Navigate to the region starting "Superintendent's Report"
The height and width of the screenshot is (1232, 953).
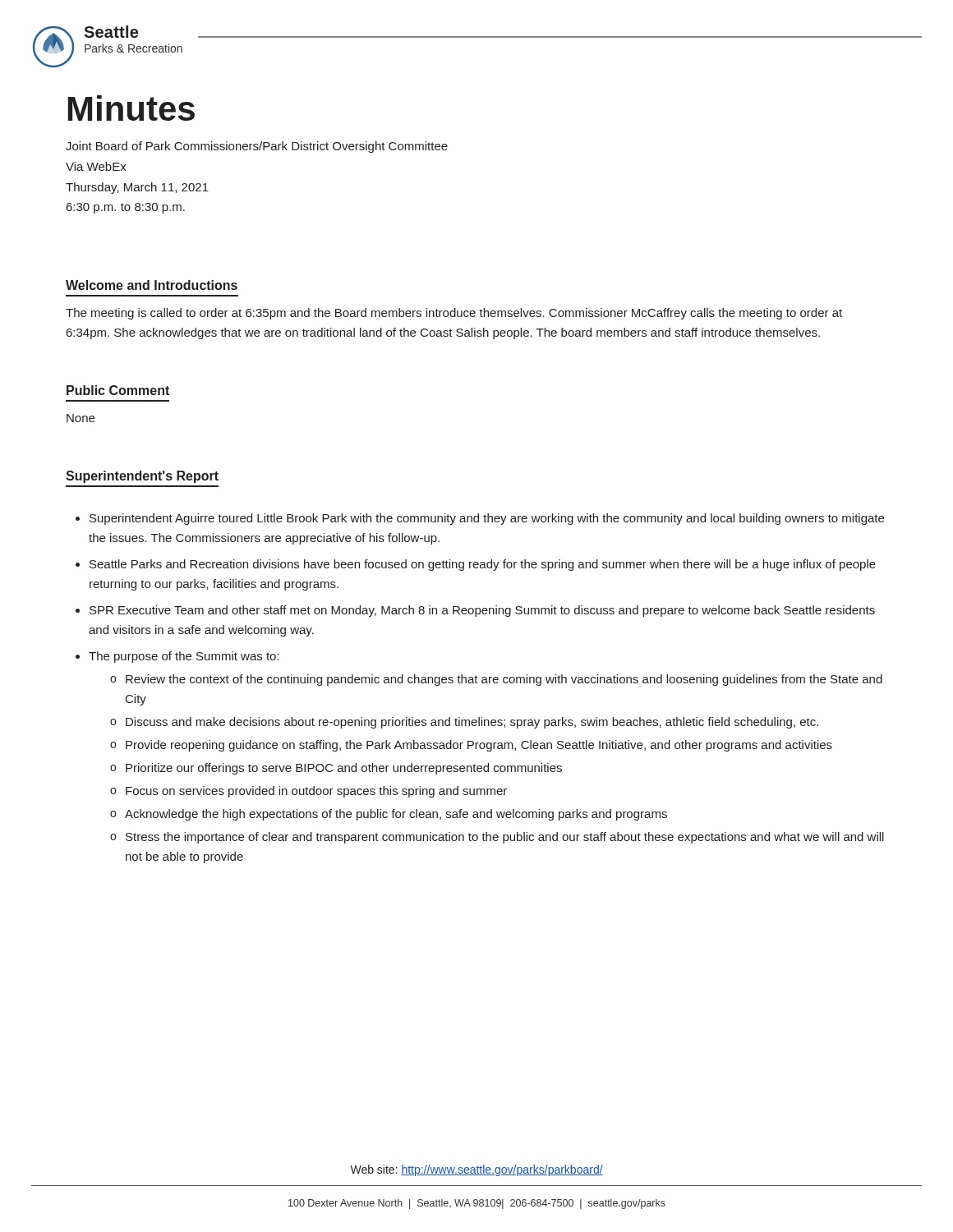click(x=142, y=478)
